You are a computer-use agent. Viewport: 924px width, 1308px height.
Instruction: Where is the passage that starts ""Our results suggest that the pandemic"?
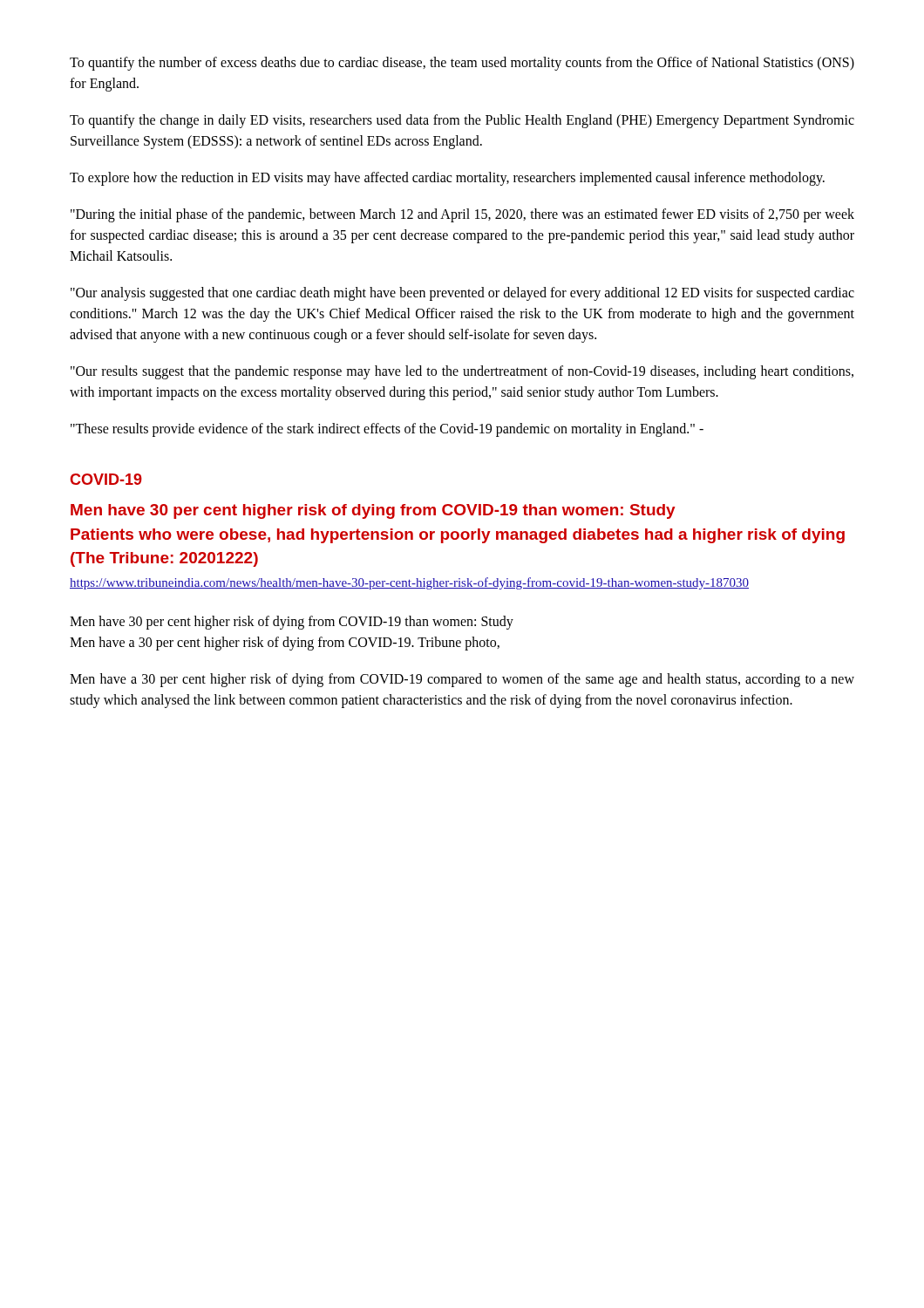click(x=462, y=381)
